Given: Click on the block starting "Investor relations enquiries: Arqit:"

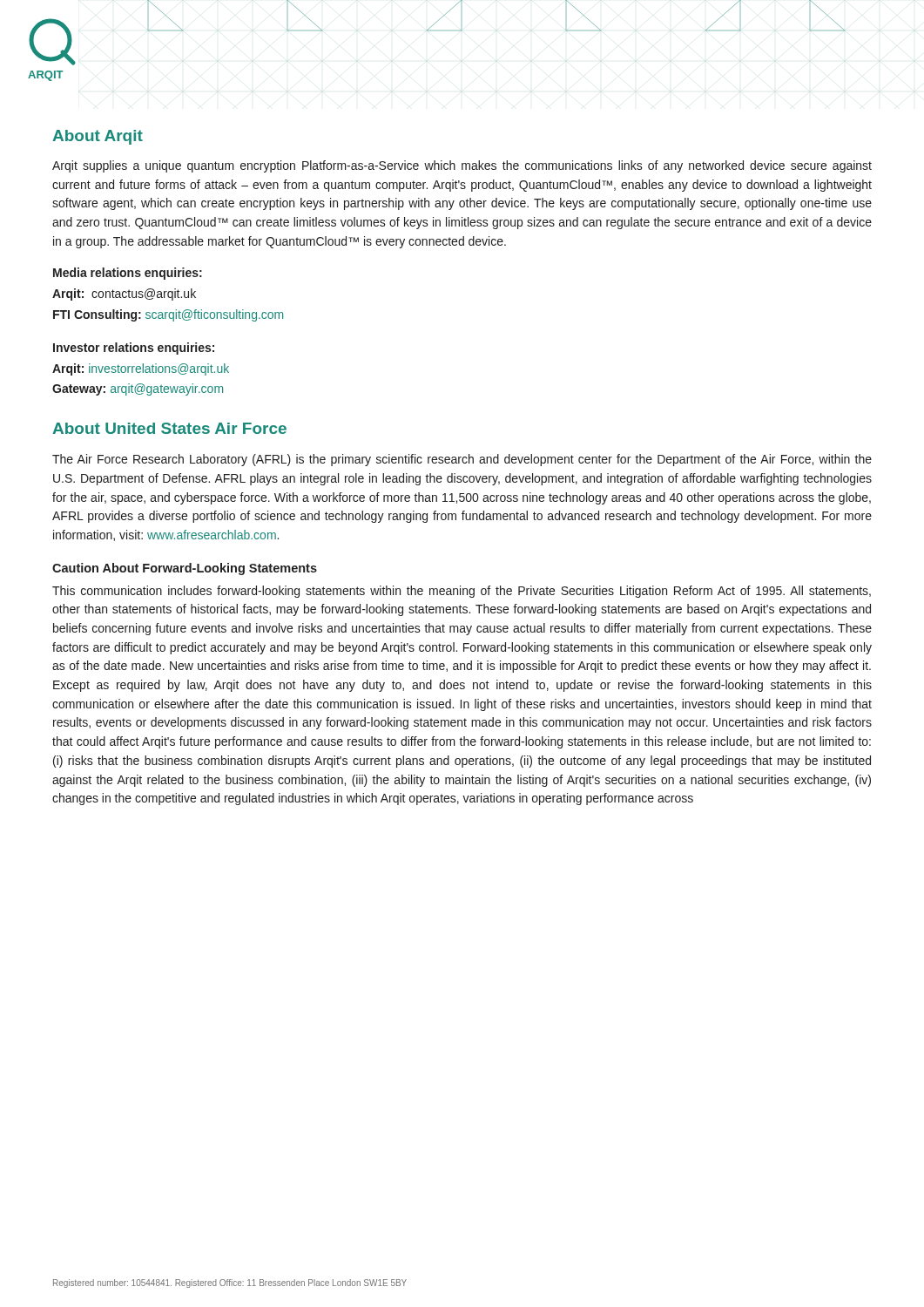Looking at the screenshot, I should point(141,368).
